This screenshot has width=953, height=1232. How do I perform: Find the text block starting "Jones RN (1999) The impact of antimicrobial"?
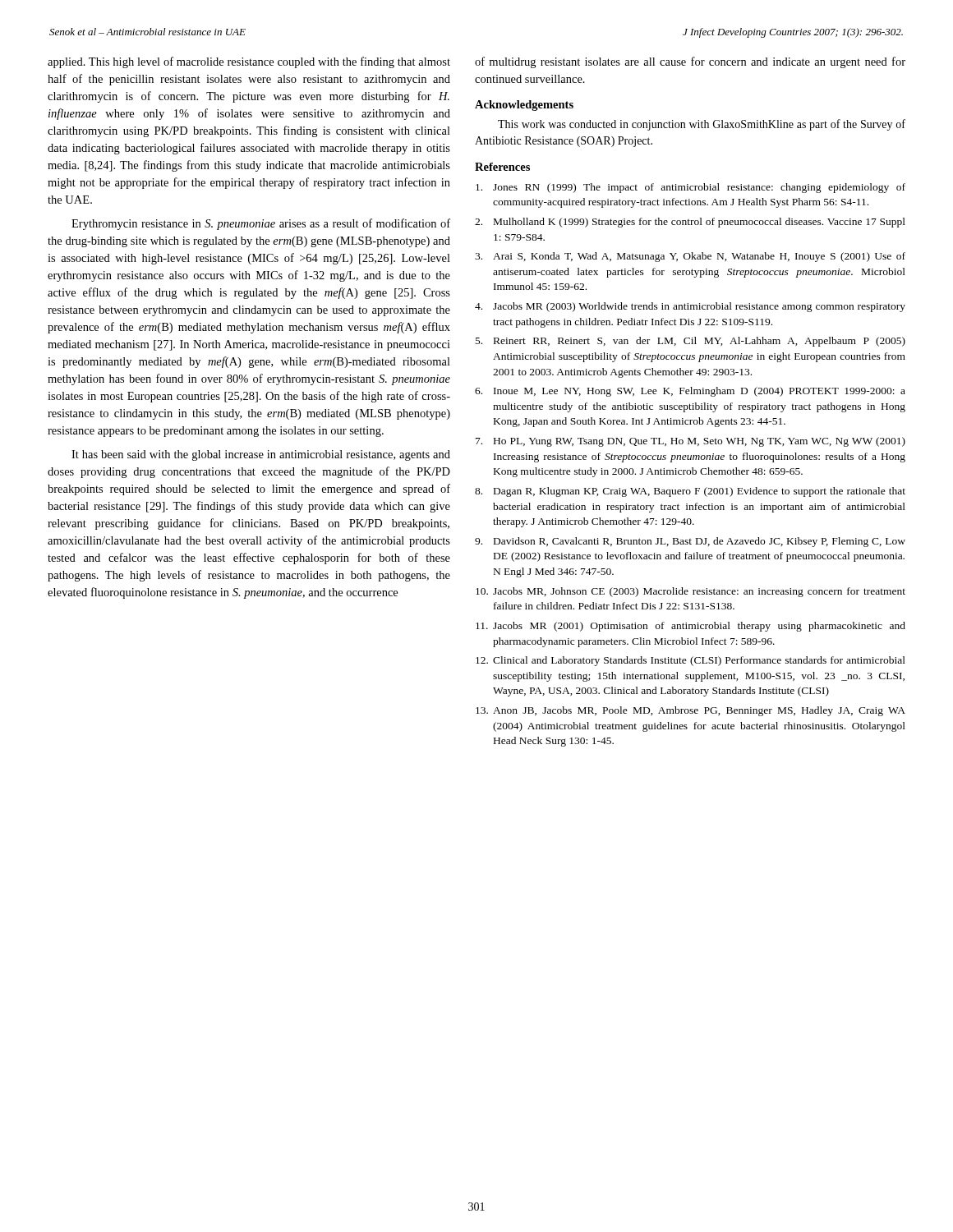(x=690, y=195)
